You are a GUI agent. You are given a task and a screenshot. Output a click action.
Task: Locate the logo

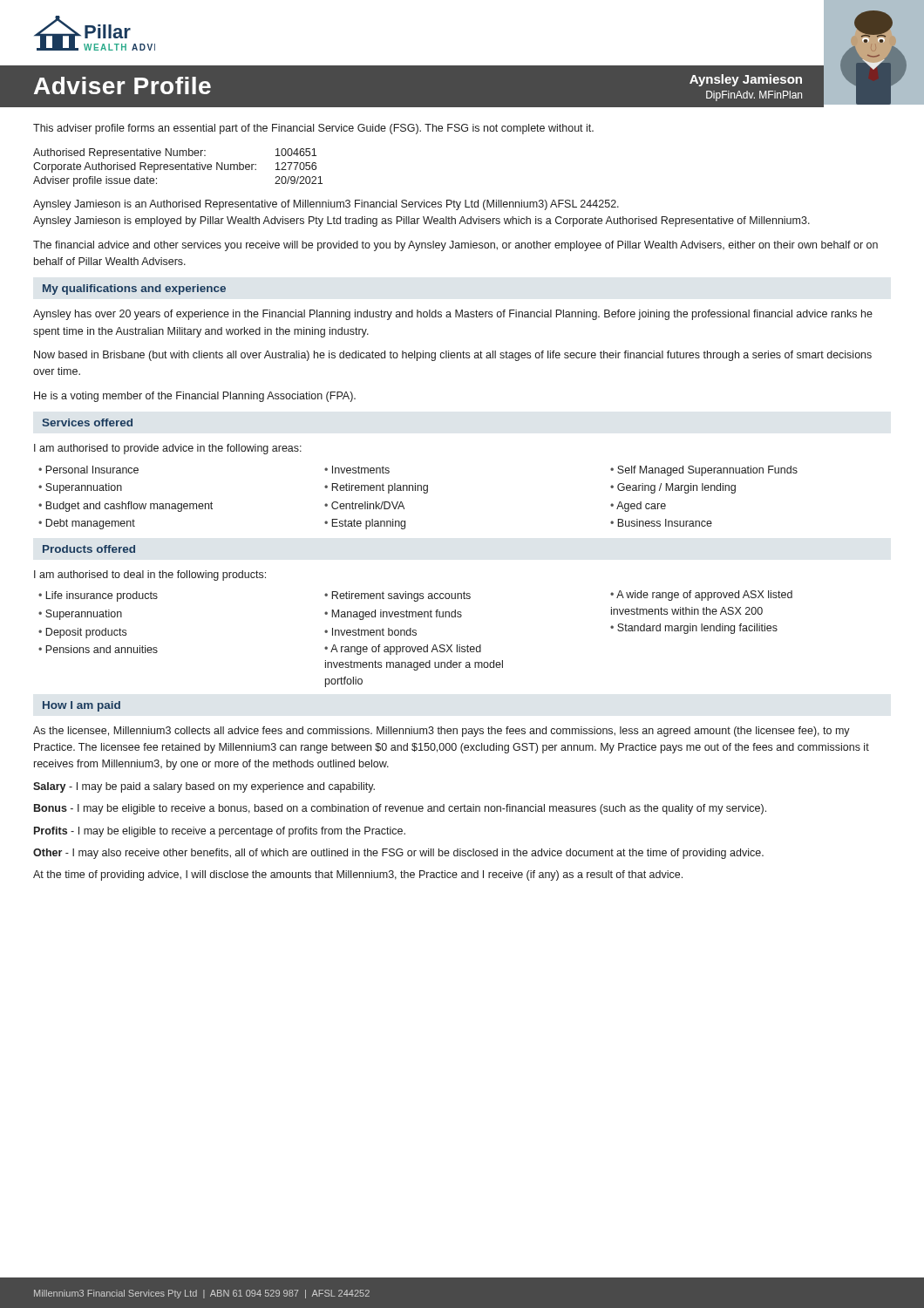94,40
